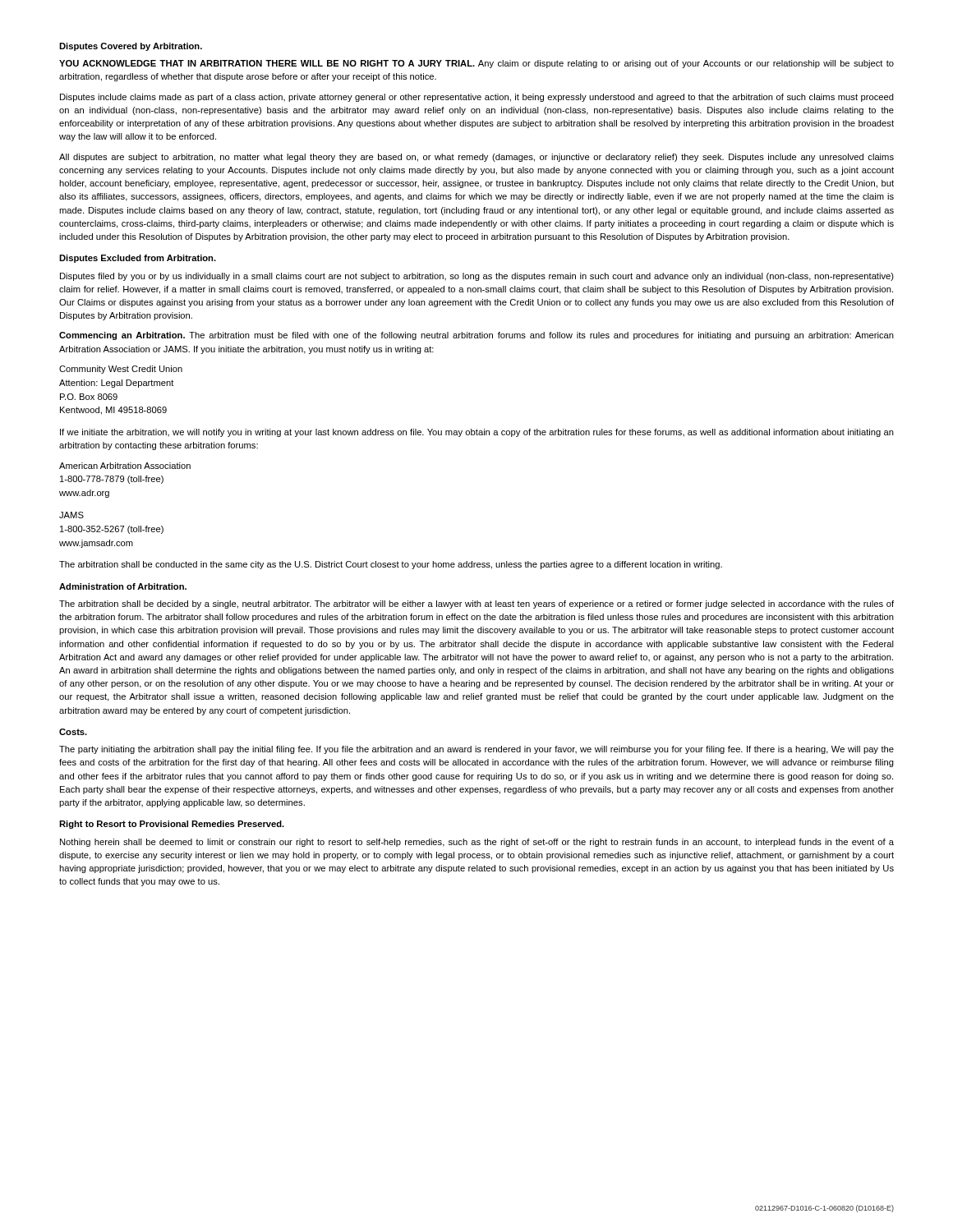Find the region starting "The arbitration shall be conducted"
The image size is (953, 1232).
point(391,565)
